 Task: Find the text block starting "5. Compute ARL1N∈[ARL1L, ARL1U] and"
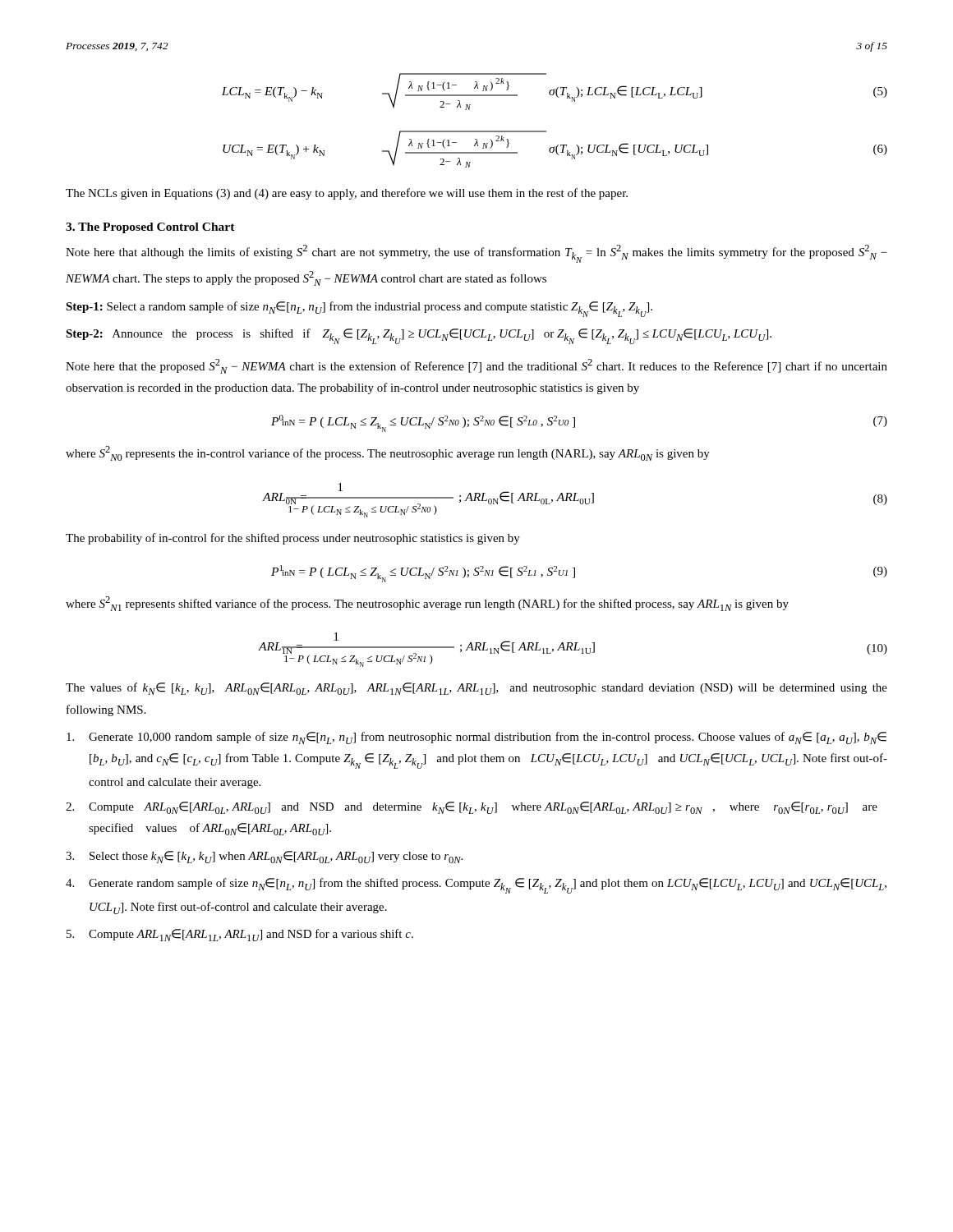tap(240, 936)
